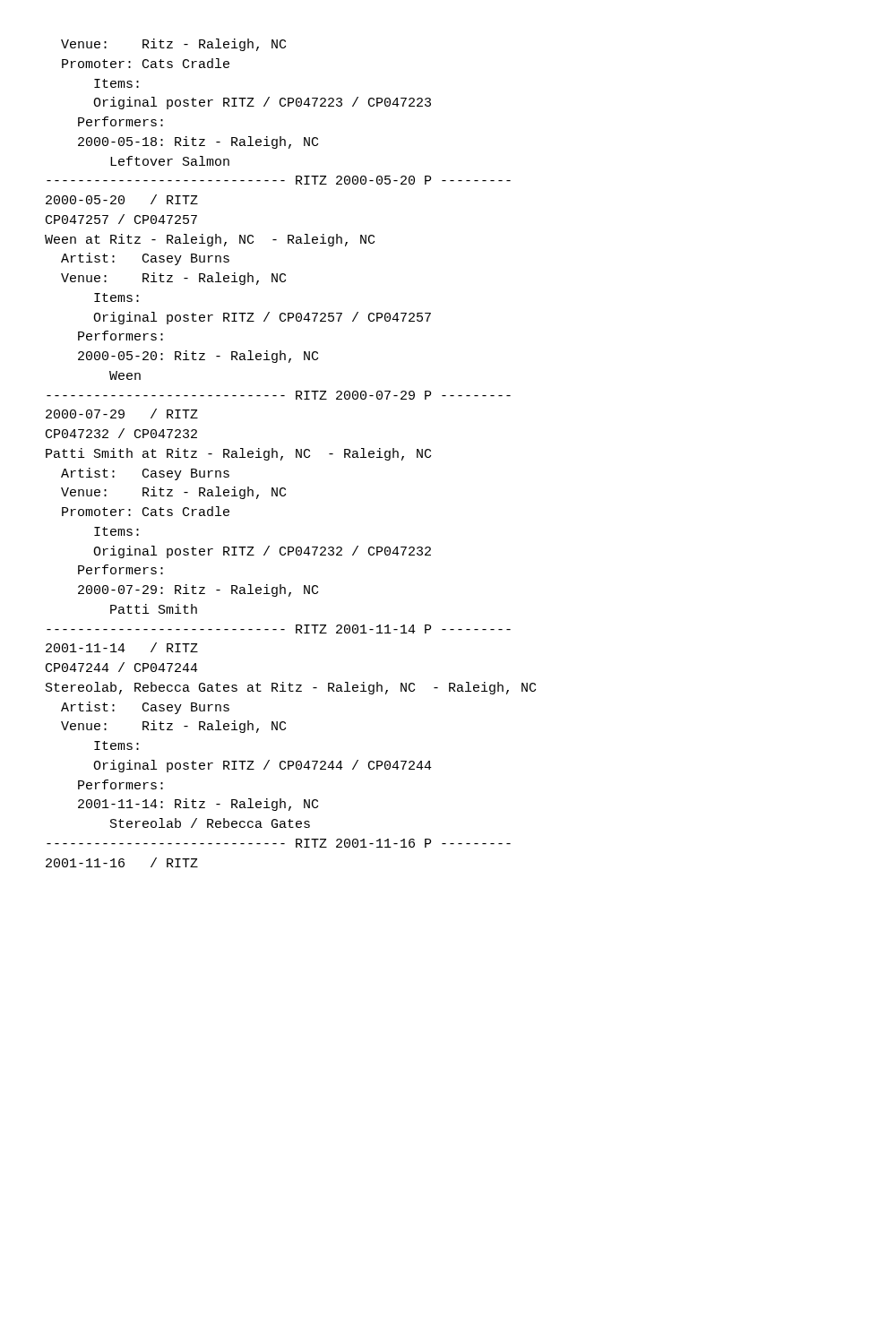896x1344 pixels.
Task: Find the element starting "RITZ 2000-05-20 P --------- 2000-05-20 /"
Action: (279, 180)
